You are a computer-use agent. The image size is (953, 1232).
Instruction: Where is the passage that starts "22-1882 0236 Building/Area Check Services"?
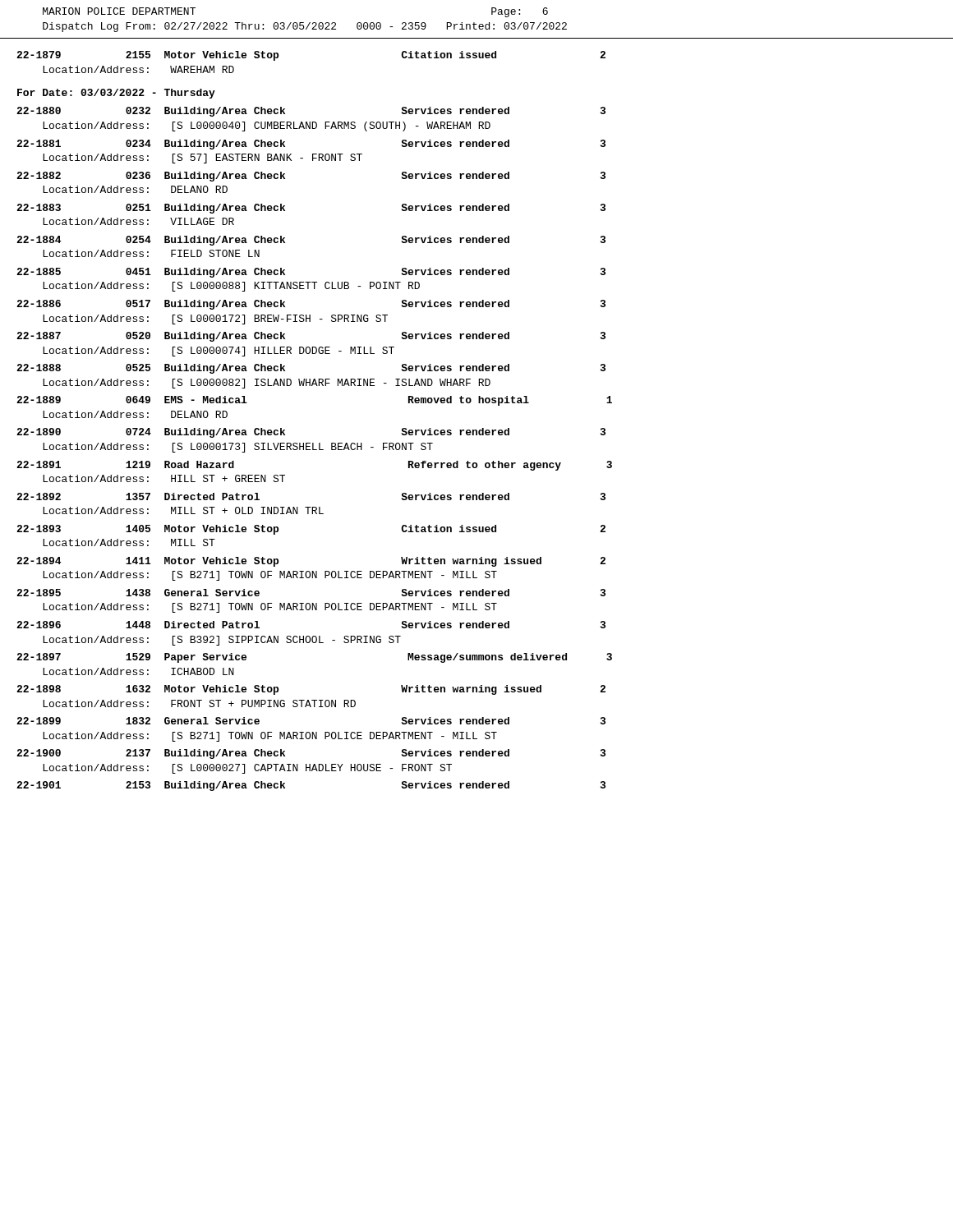[x=476, y=183]
